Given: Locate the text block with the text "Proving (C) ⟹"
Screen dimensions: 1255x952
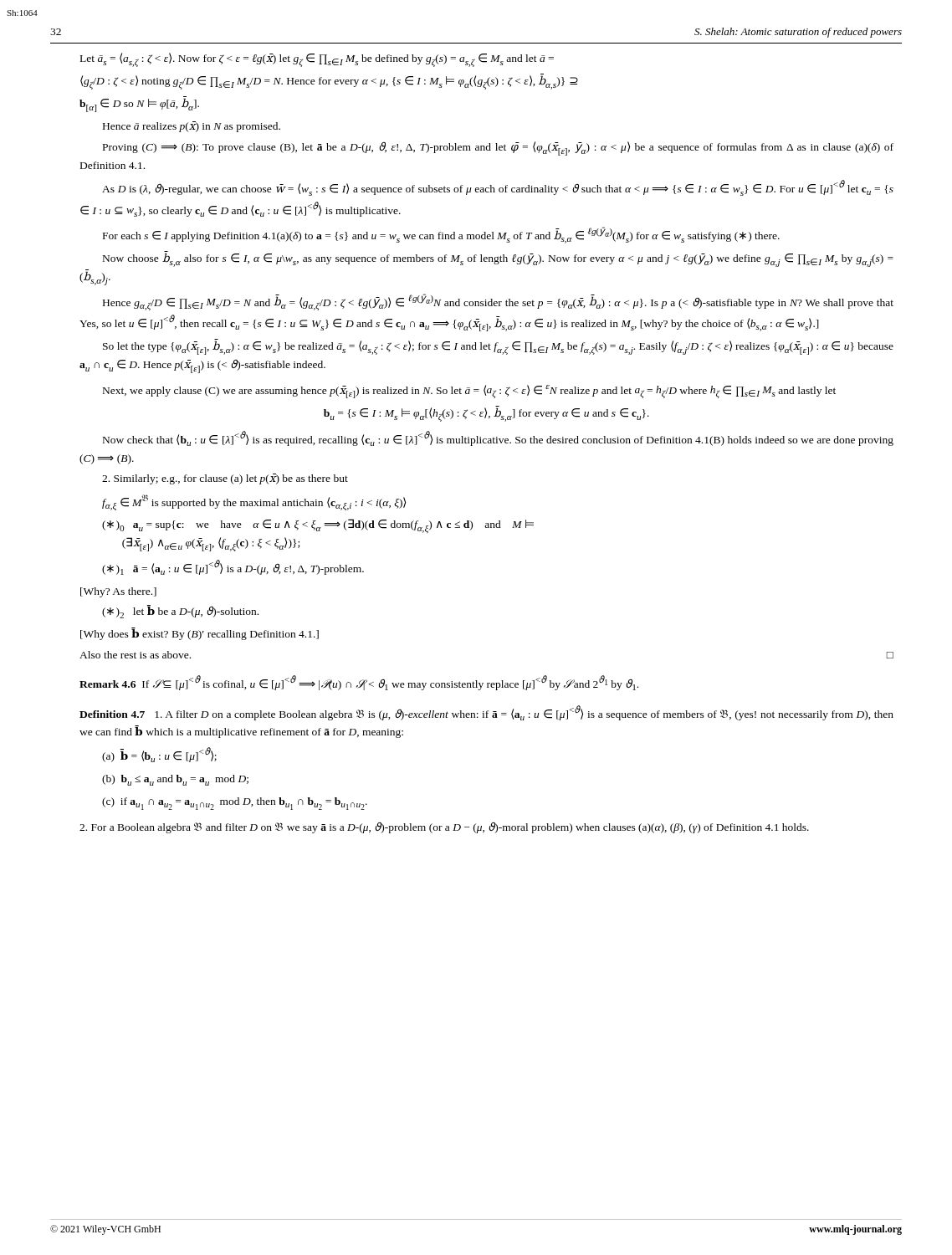Looking at the screenshot, I should (486, 156).
